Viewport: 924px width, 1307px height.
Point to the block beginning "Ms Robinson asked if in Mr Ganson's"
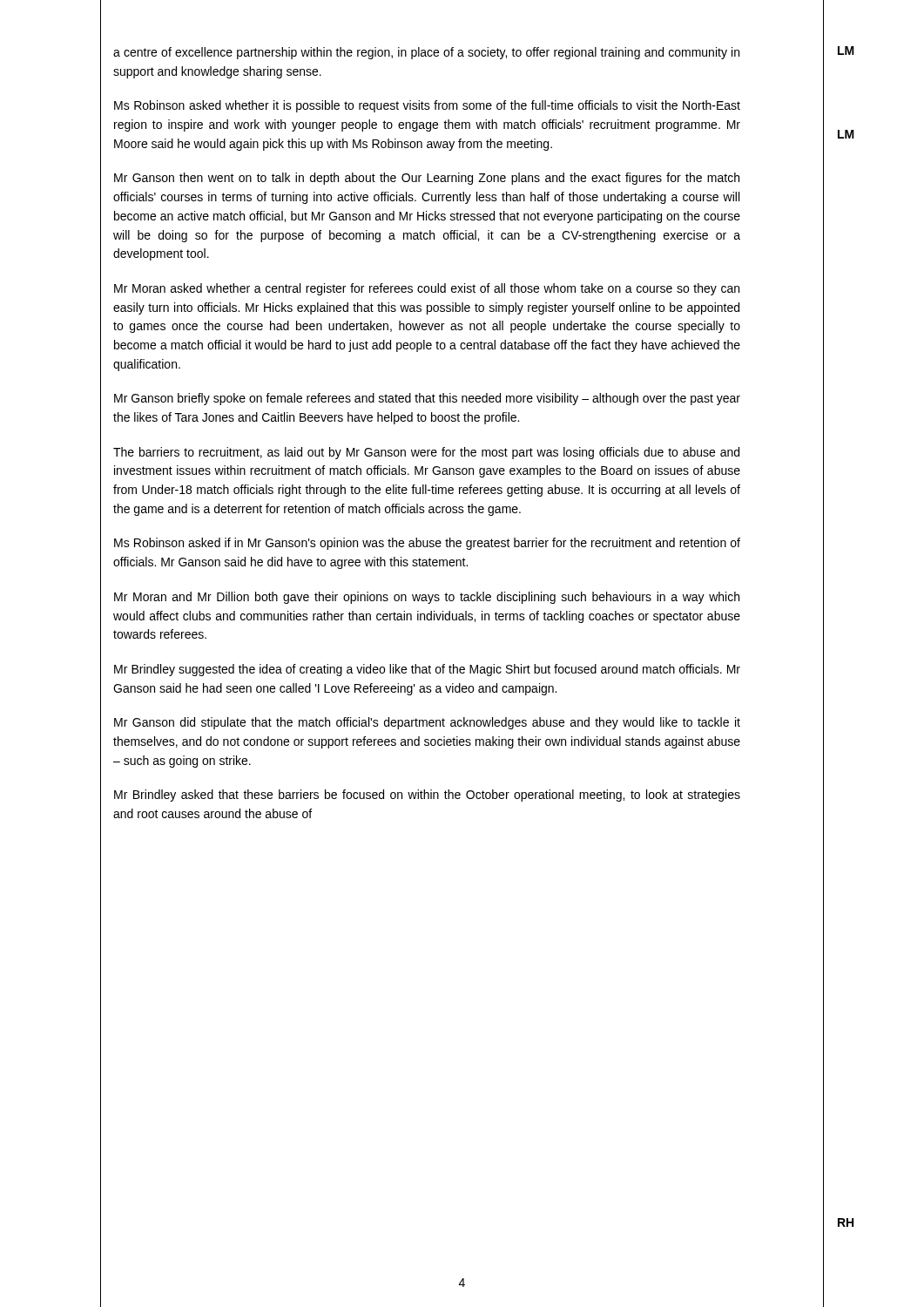(427, 553)
